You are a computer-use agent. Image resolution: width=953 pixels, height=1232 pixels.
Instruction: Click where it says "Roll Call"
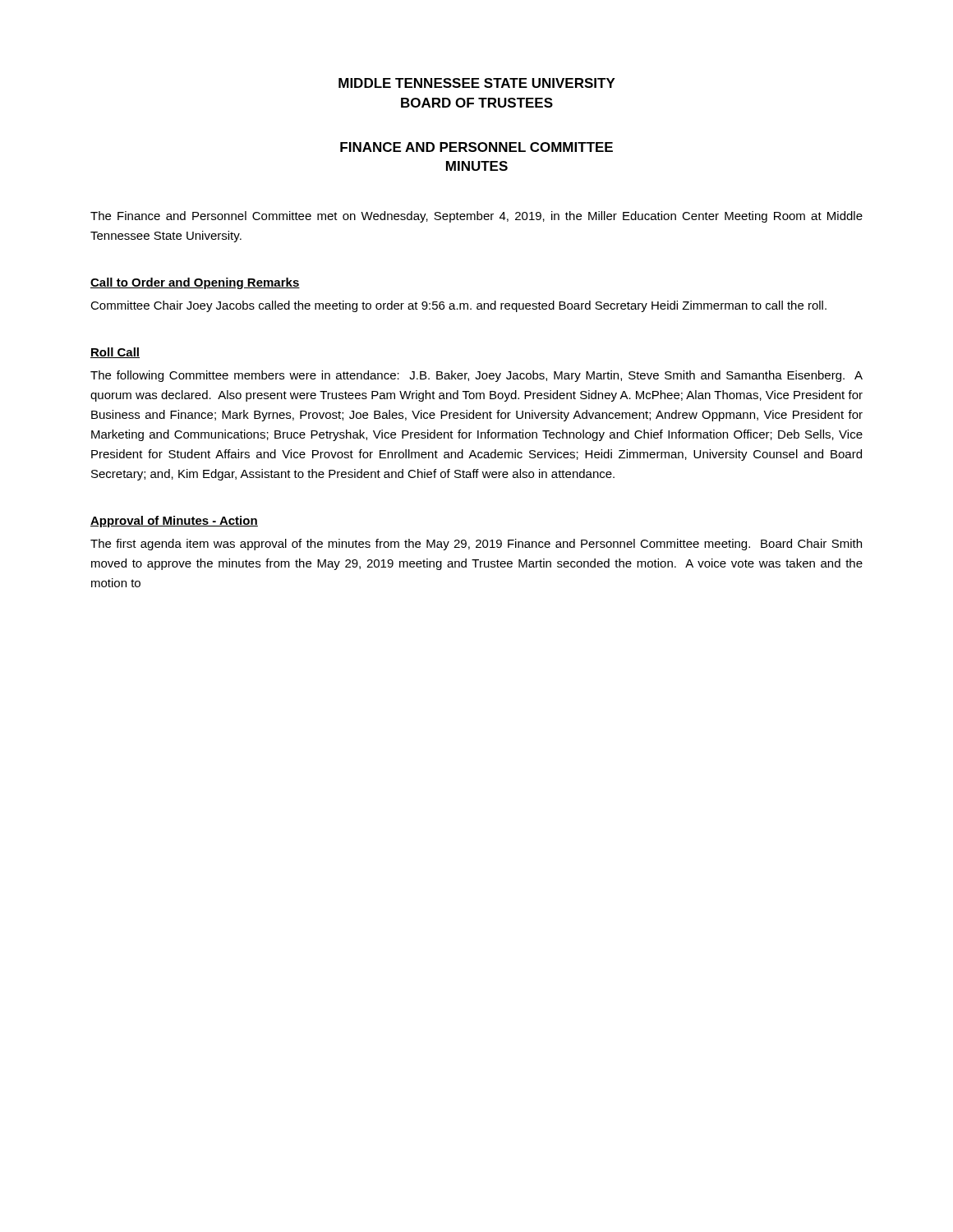pyautogui.click(x=115, y=352)
